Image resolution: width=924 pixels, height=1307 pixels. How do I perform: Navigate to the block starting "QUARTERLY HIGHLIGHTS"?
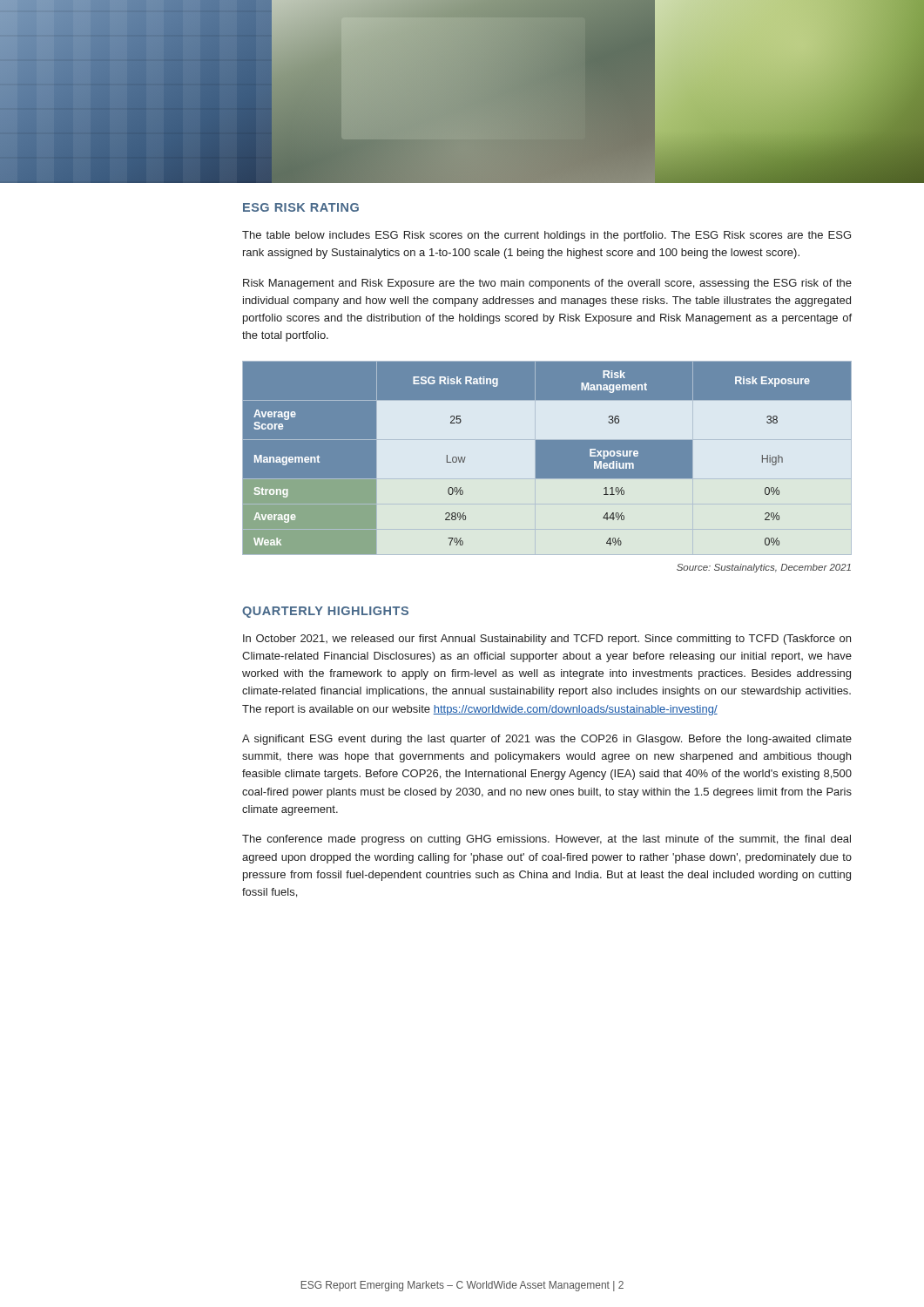(326, 610)
